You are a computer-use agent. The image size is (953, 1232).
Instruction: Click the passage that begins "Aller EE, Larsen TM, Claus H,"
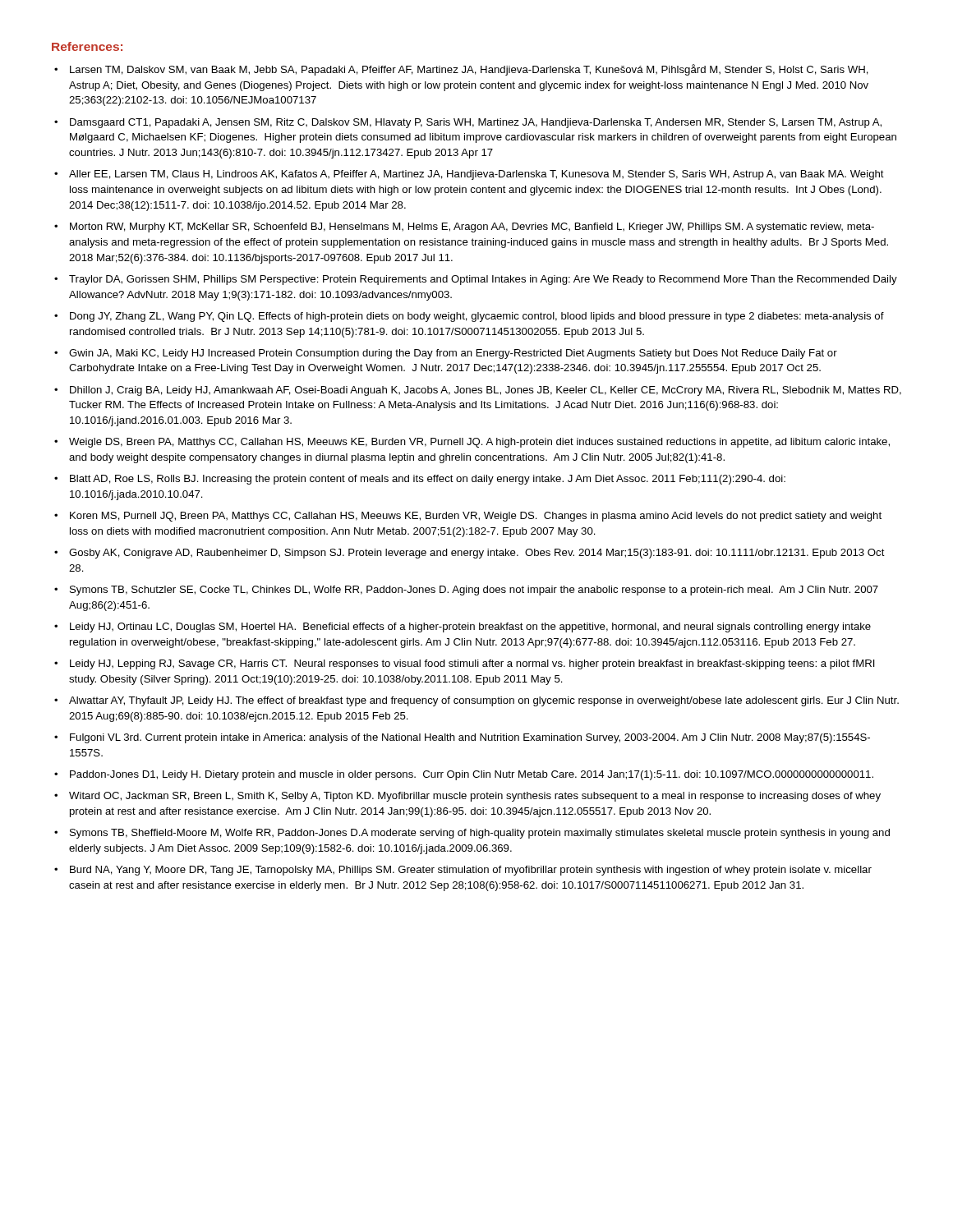(x=476, y=189)
